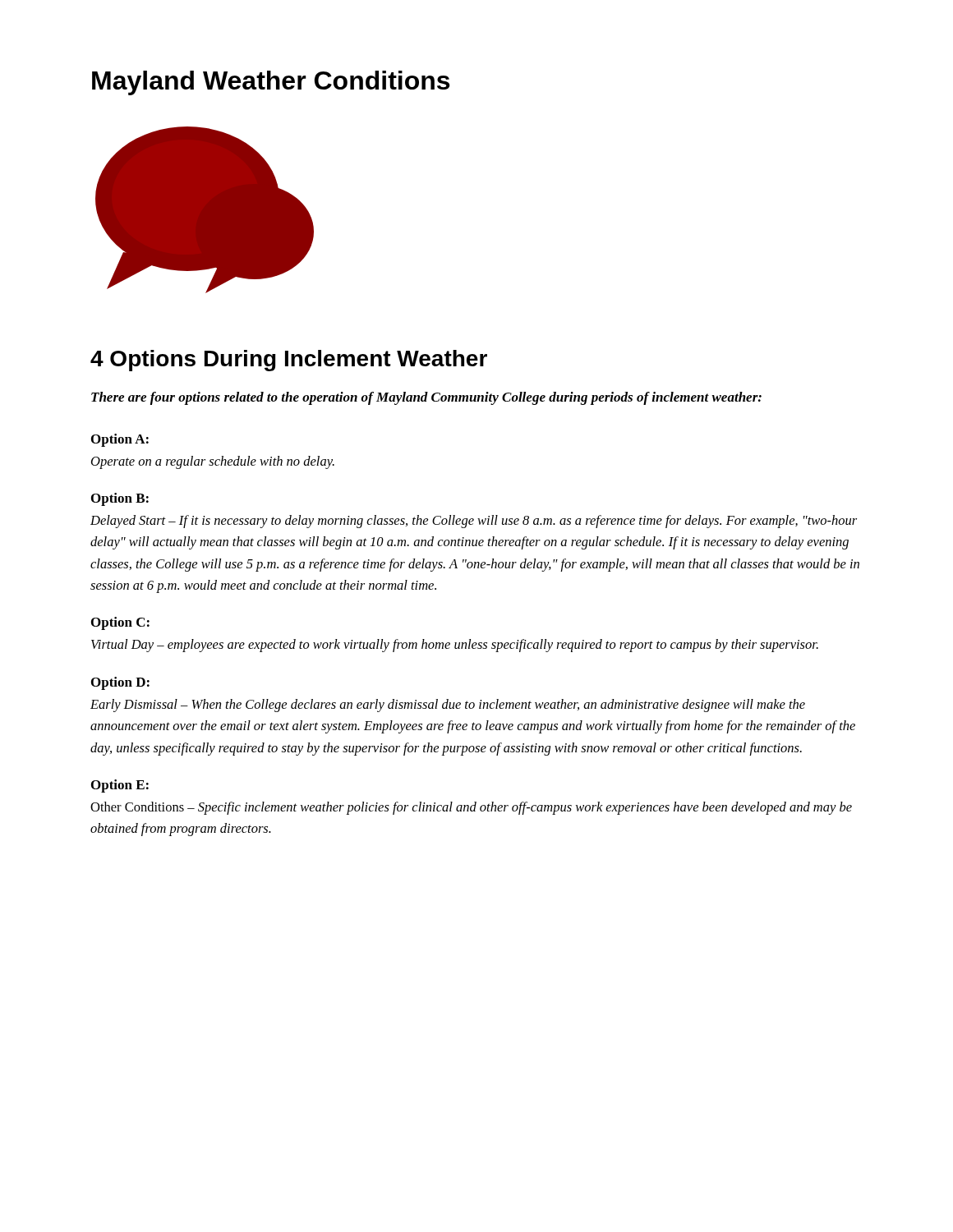Navigate to the block starting "Option E: Other Conditions – Specific"

(x=476, y=809)
